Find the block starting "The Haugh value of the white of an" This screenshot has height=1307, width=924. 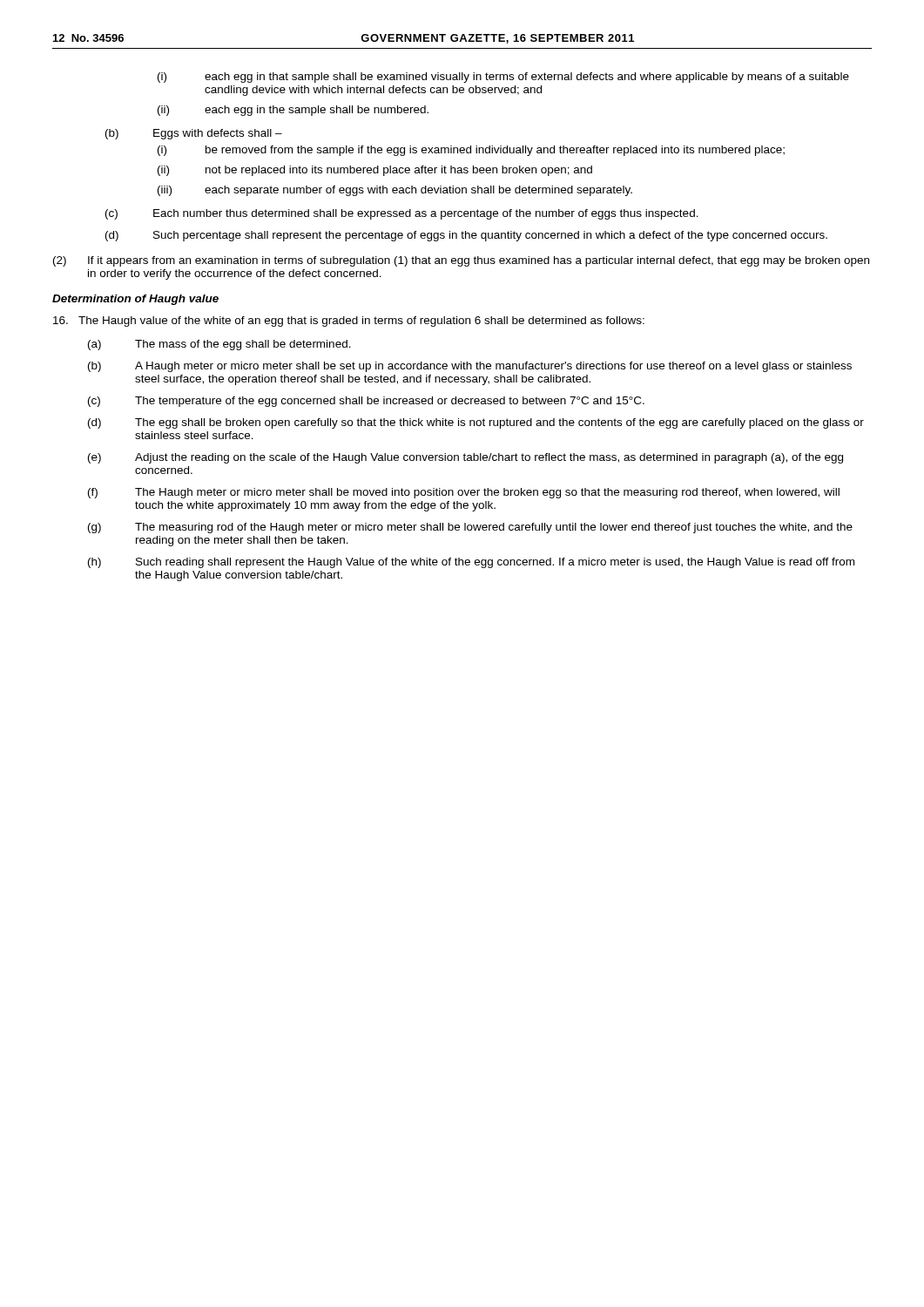pyautogui.click(x=462, y=320)
